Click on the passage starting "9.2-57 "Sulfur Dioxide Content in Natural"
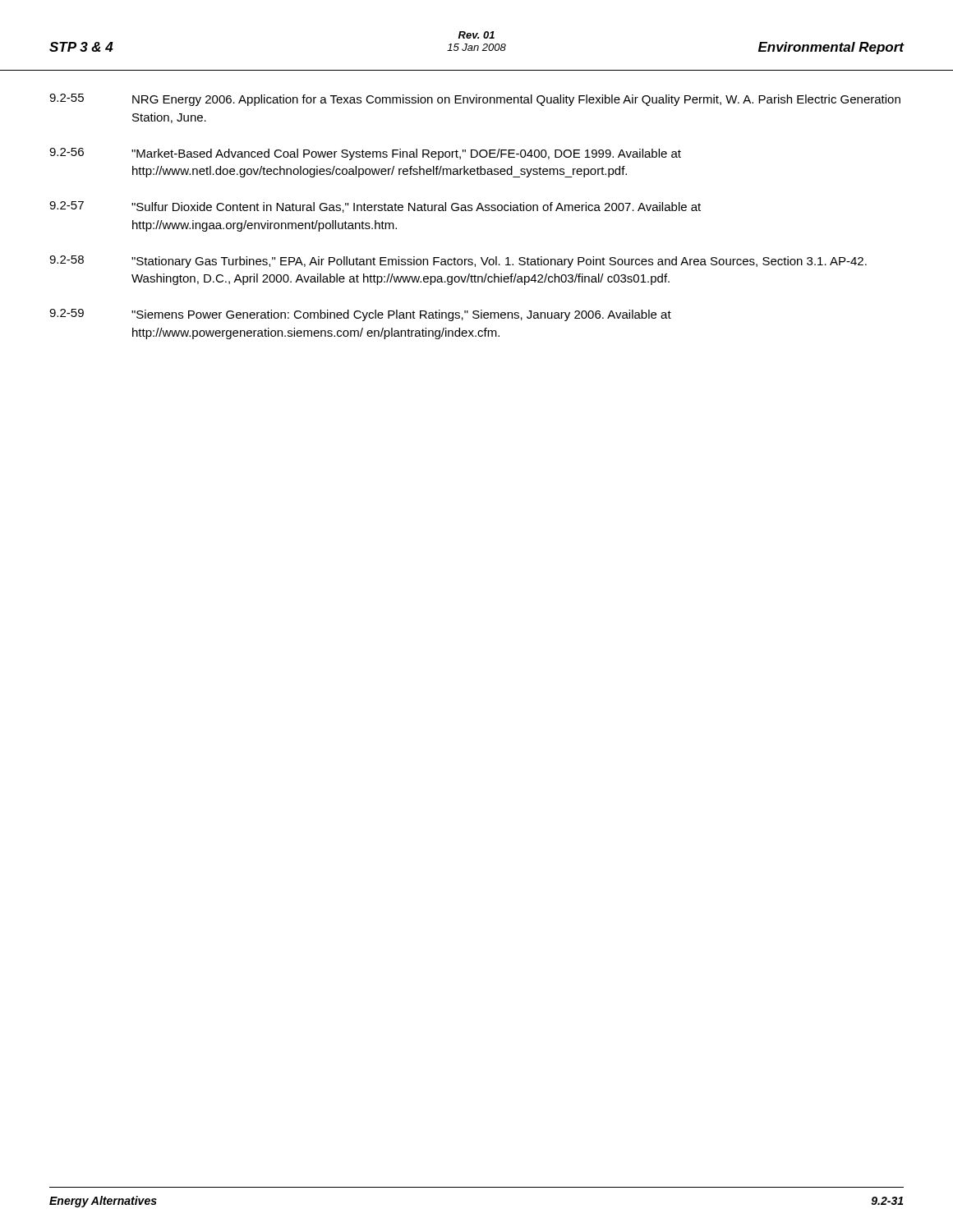Image resolution: width=953 pixels, height=1232 pixels. tap(476, 216)
